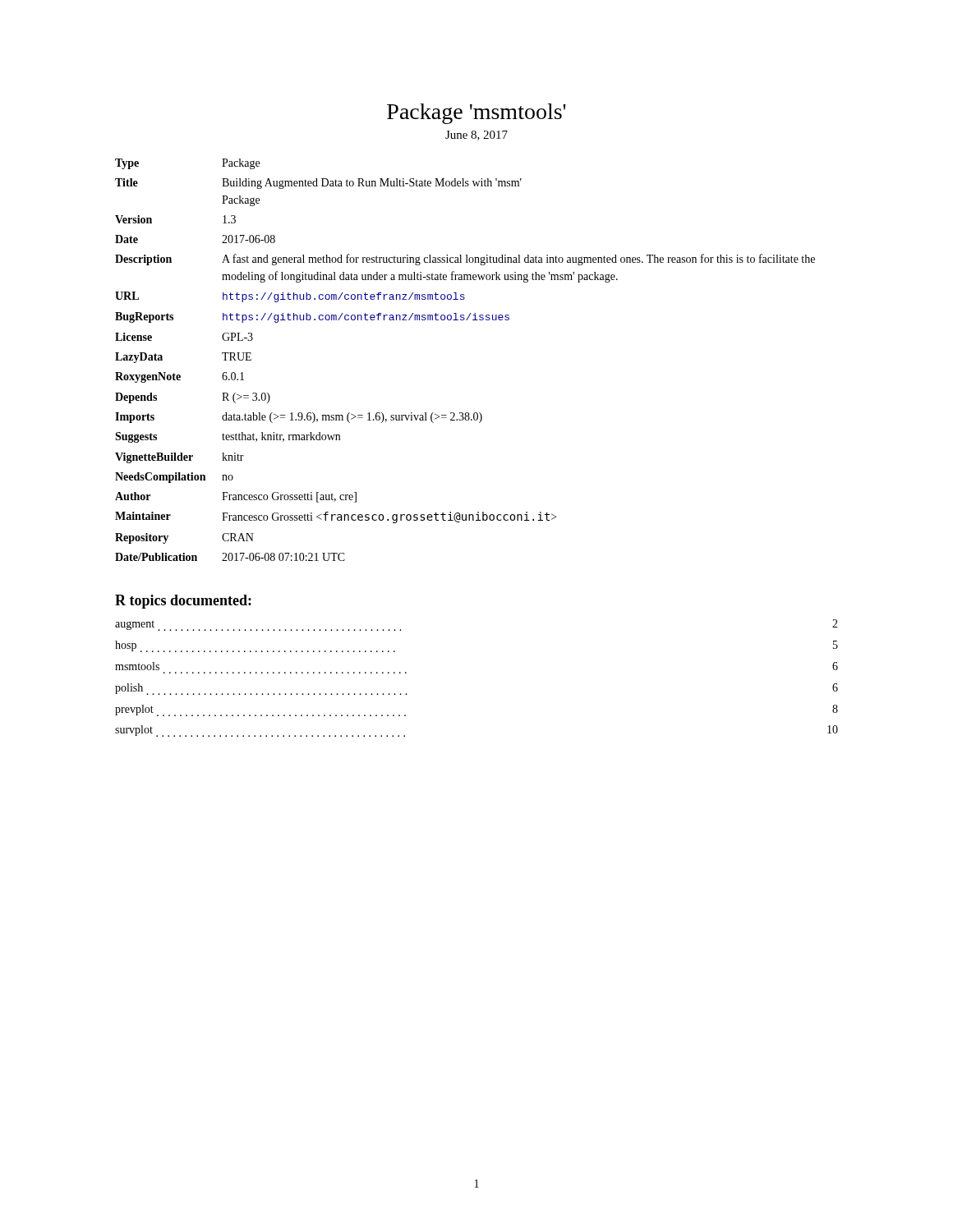
Task: Find the text starting "License GPL-3"
Action: (x=142, y=336)
